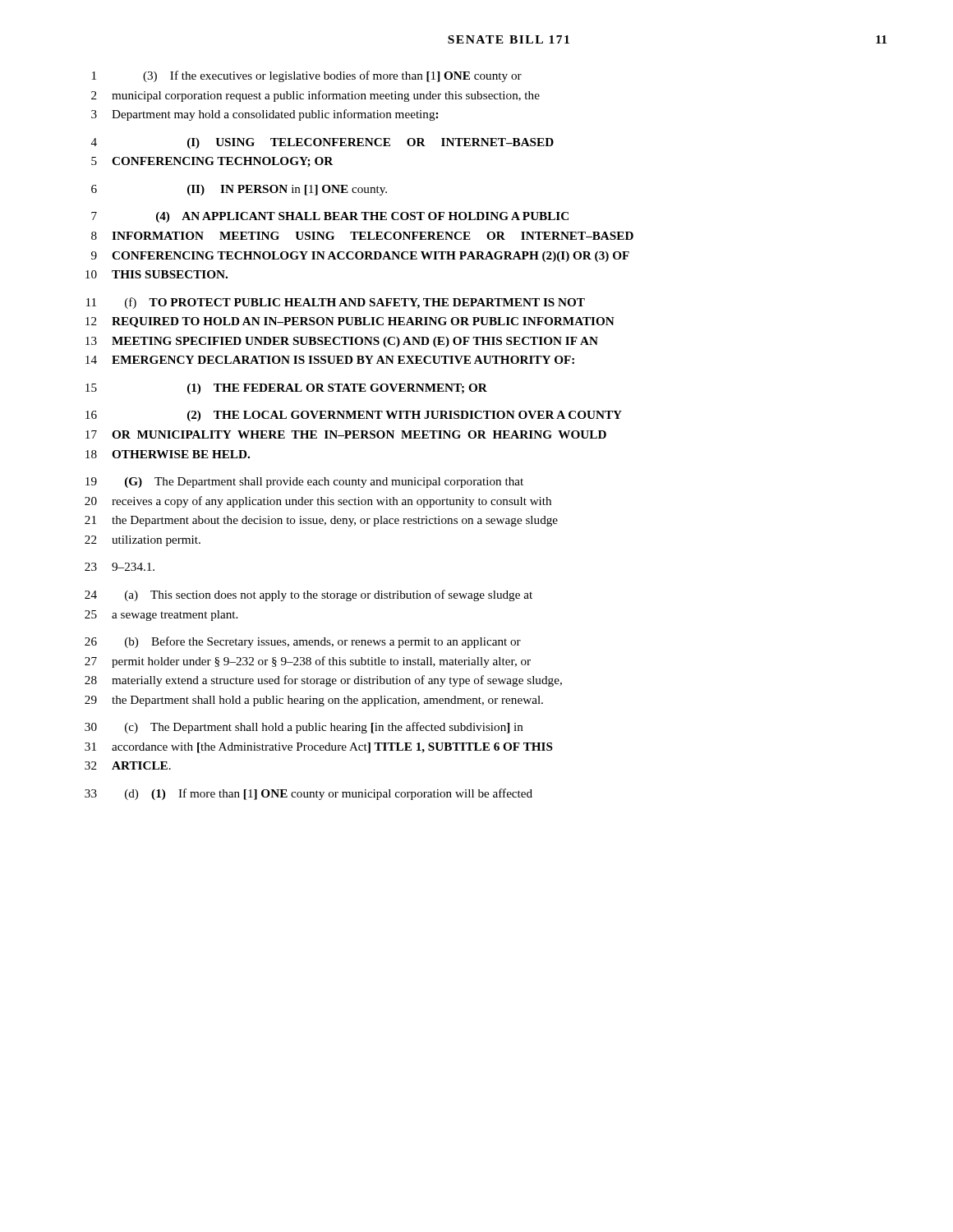
Task: Select the element starting "33 (d) (1) If more than [1] ONE"
Action: [x=476, y=793]
